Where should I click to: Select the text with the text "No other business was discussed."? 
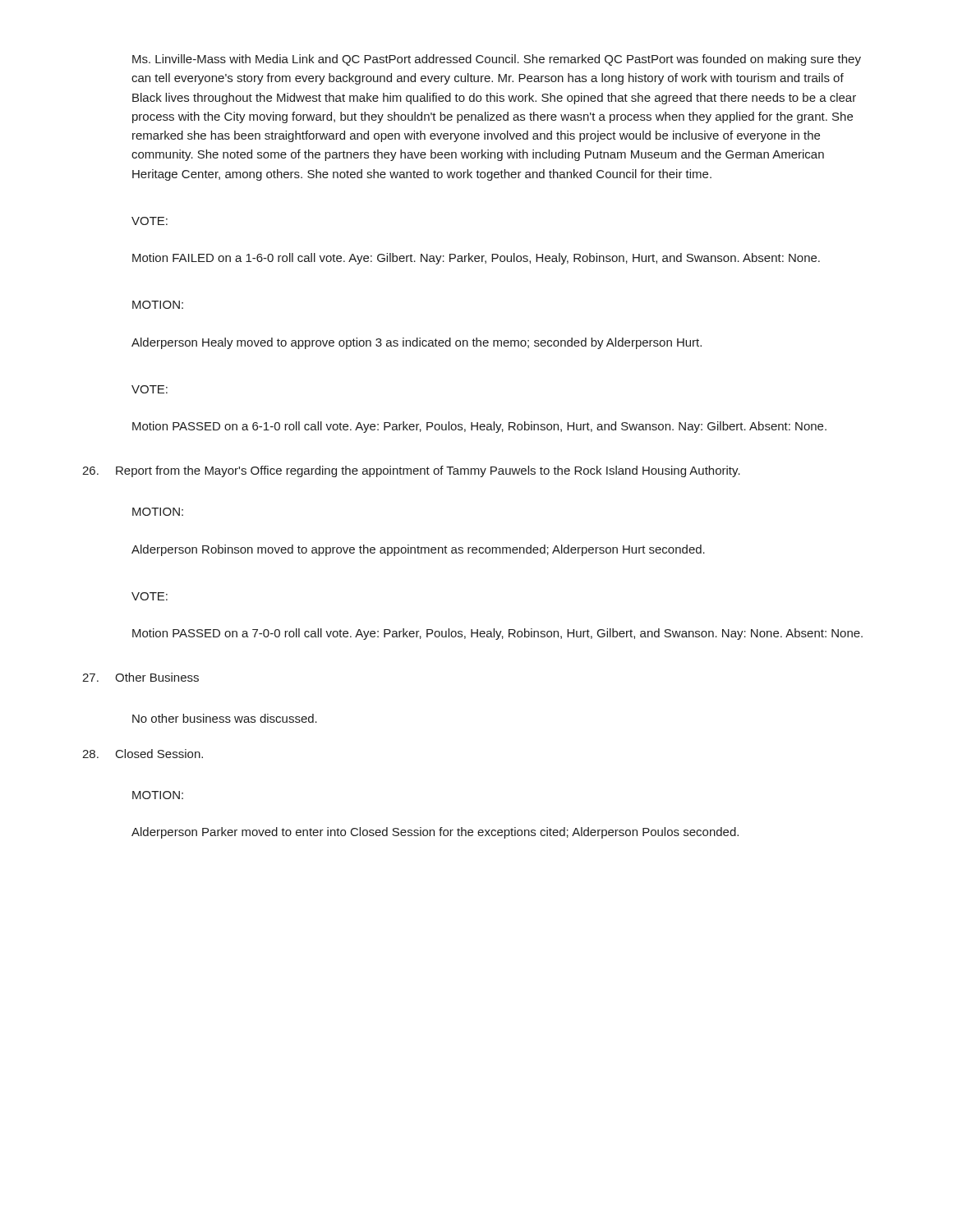(x=225, y=718)
